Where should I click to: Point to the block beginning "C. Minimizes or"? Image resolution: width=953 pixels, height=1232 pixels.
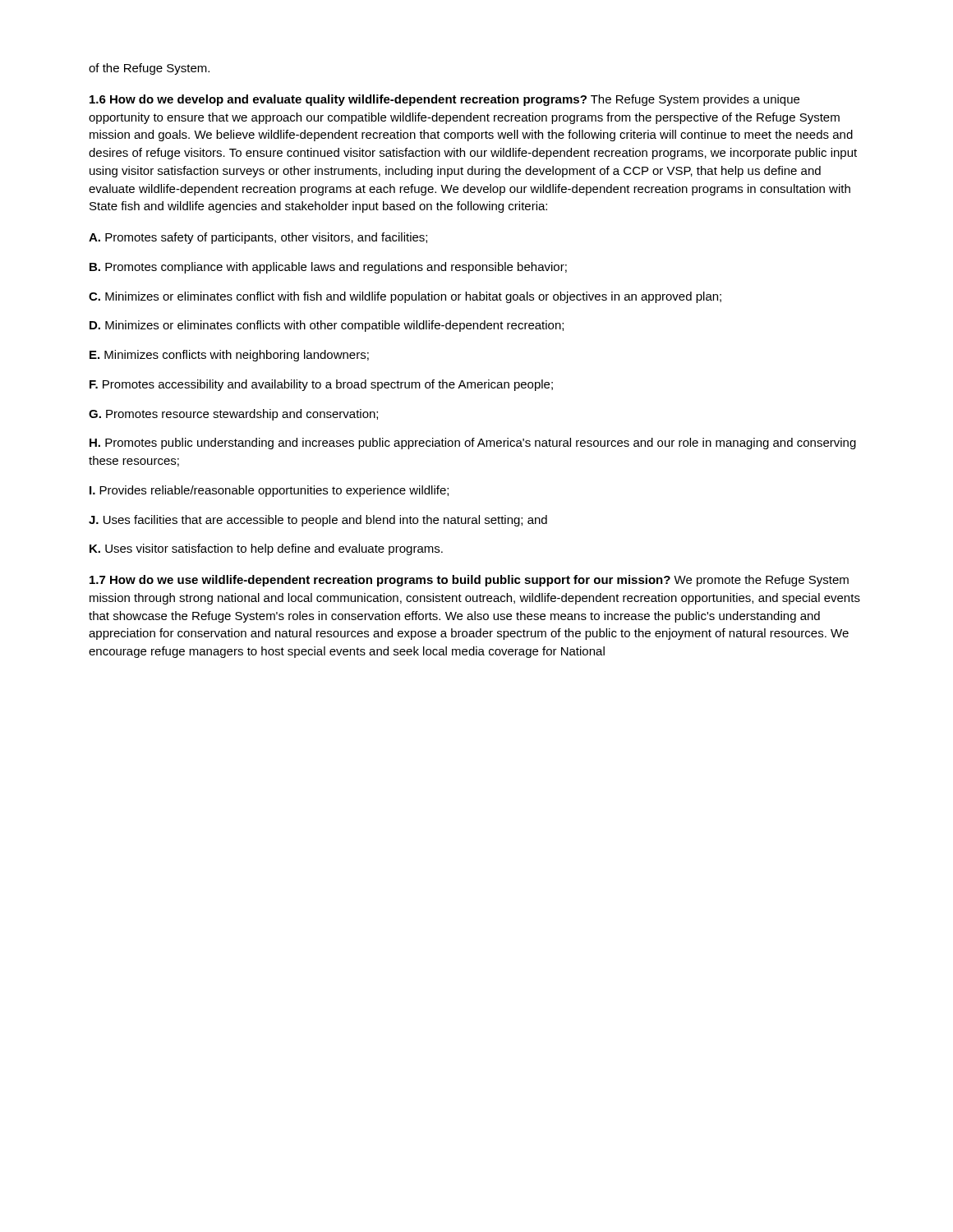click(x=406, y=296)
